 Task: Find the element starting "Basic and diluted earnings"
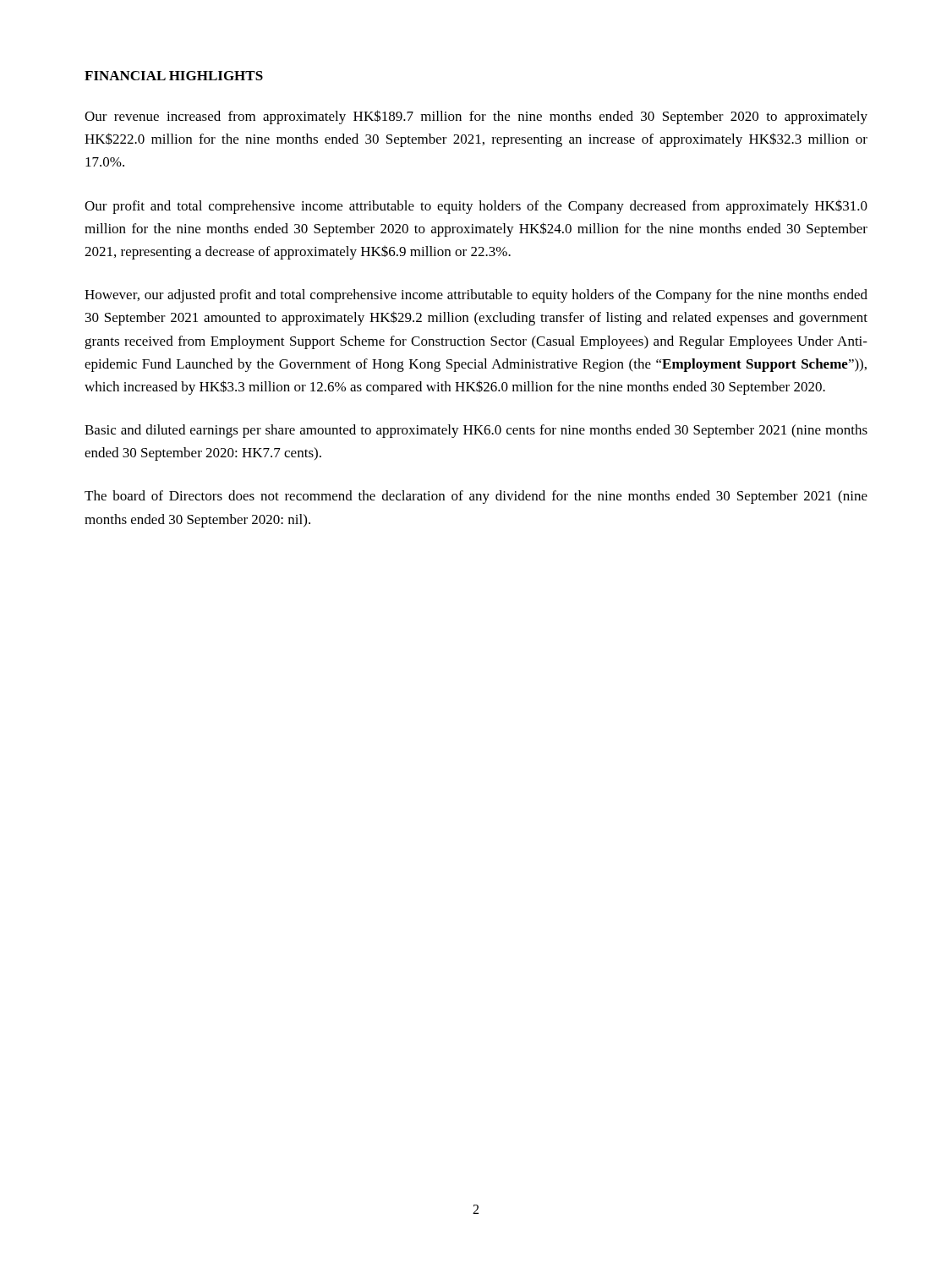pos(476,441)
